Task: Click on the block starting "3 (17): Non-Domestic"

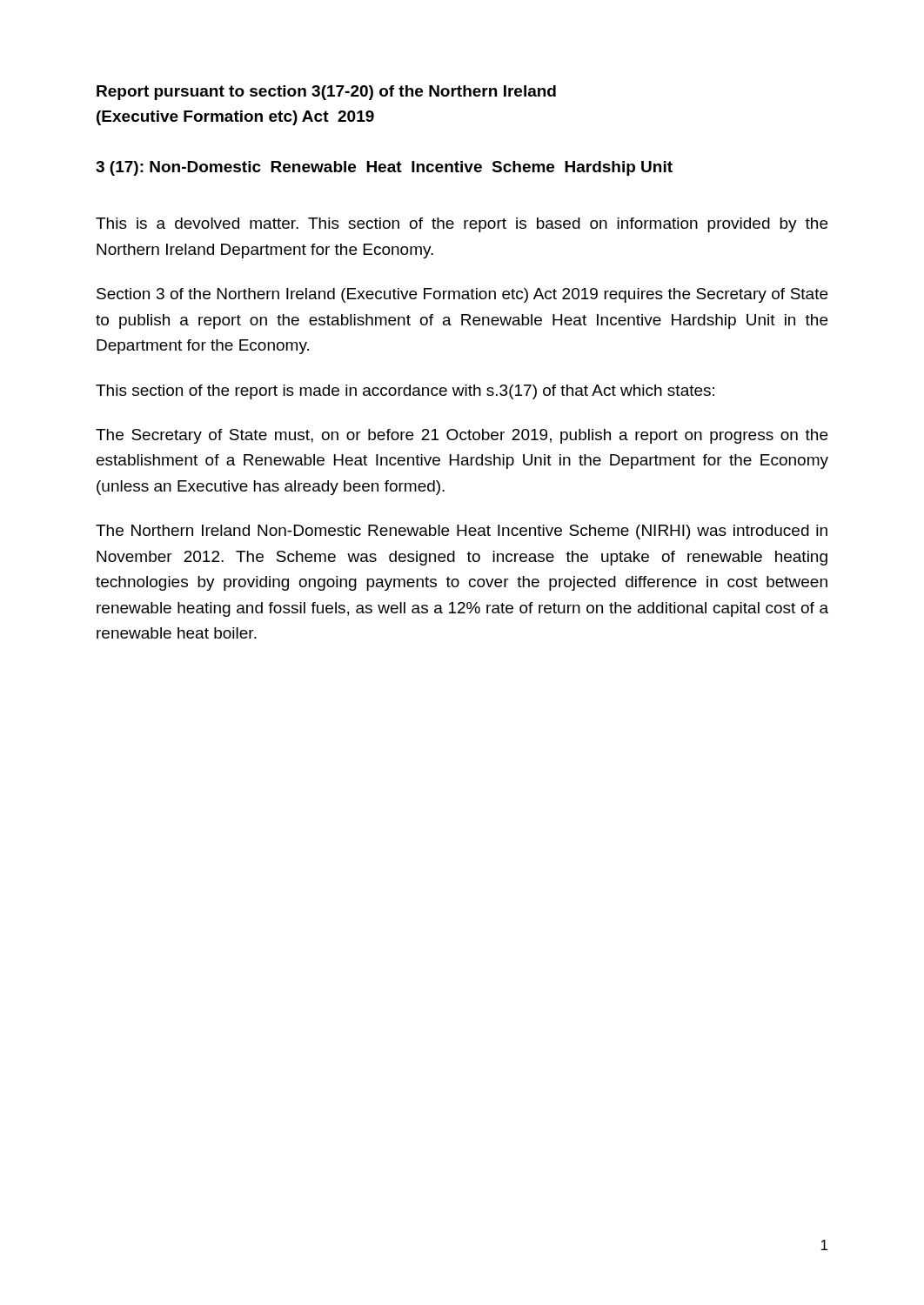Action: pyautogui.click(x=384, y=167)
